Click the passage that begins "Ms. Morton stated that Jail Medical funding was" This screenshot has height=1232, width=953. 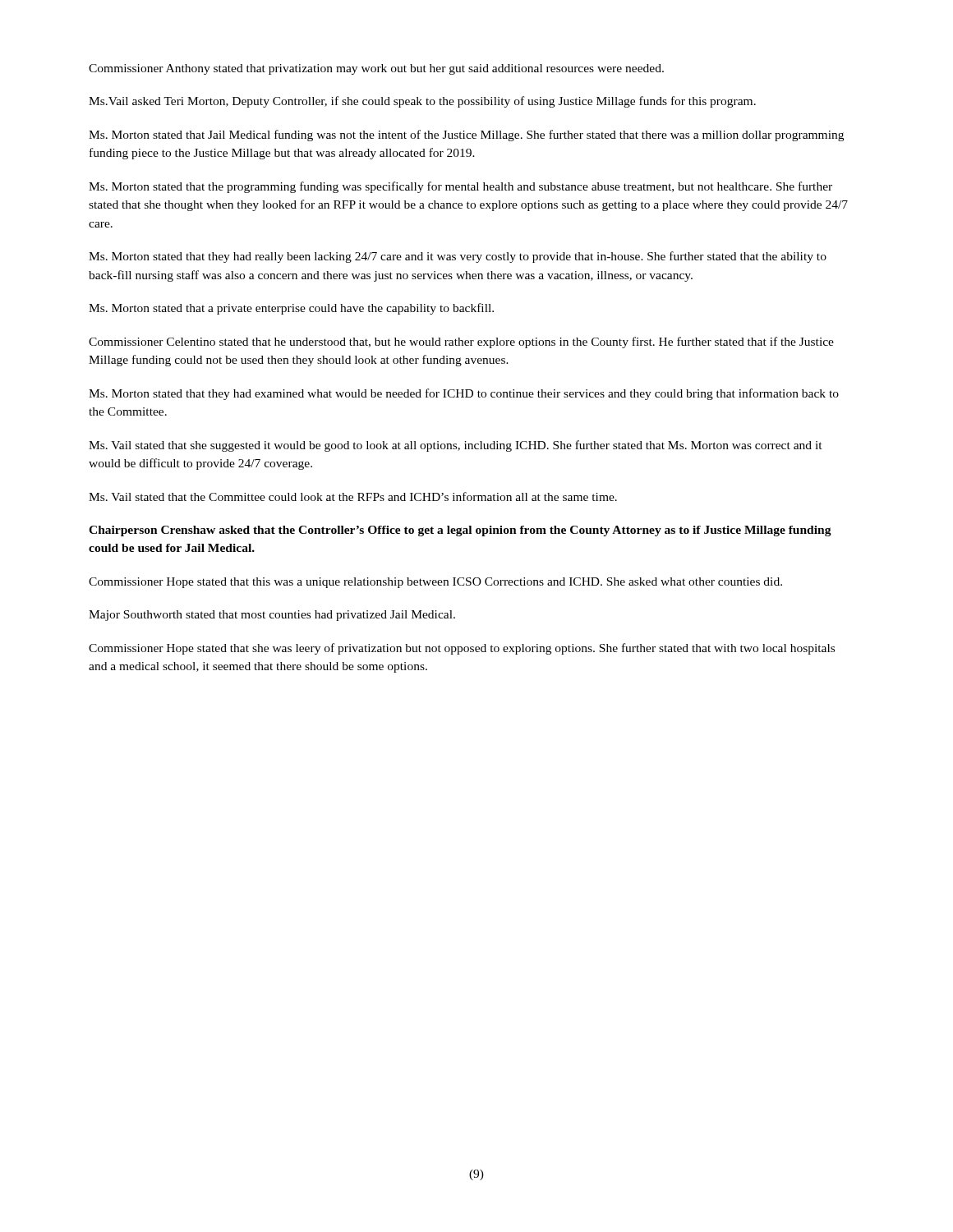(x=466, y=143)
